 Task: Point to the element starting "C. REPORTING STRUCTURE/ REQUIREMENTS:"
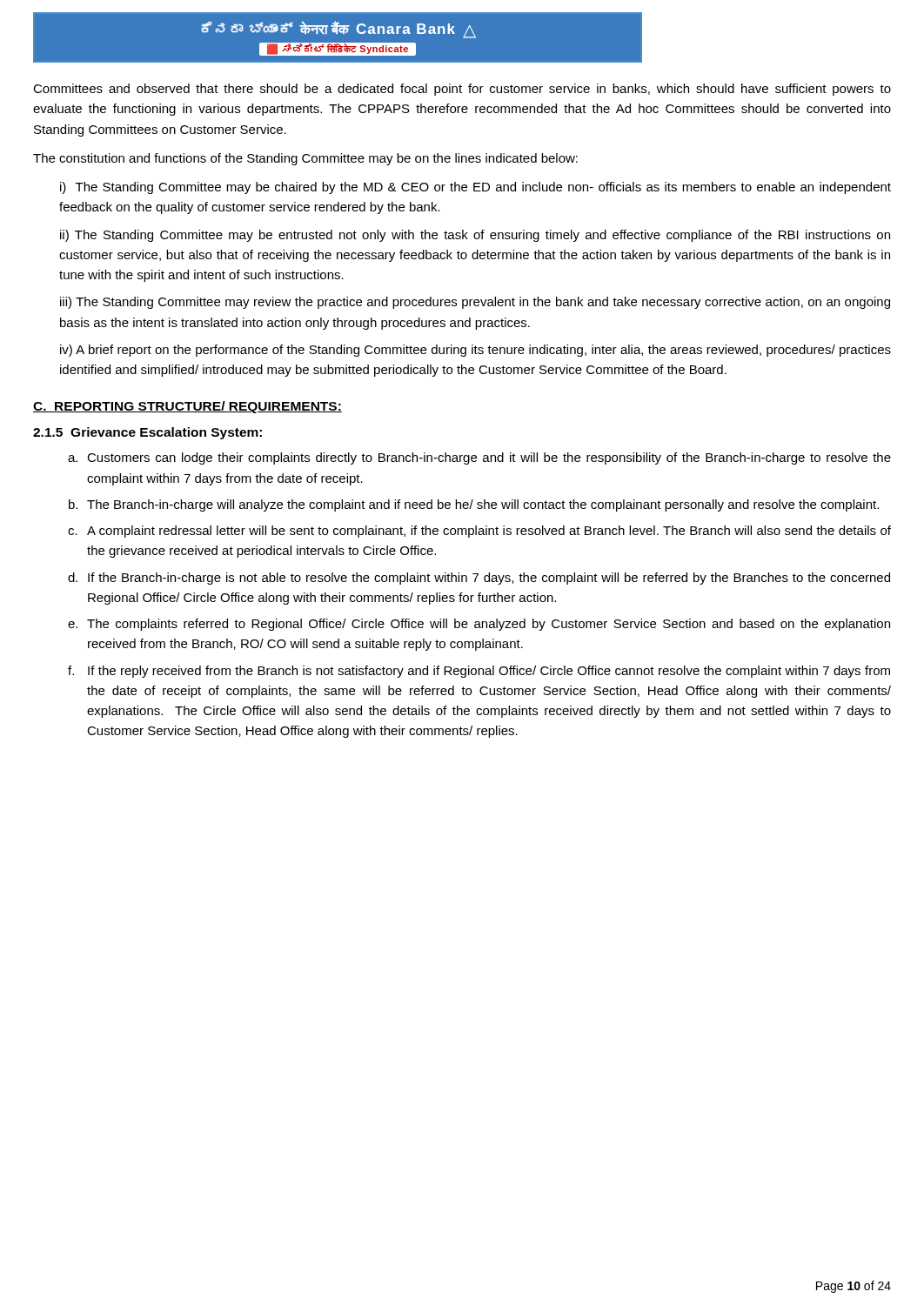tap(187, 406)
